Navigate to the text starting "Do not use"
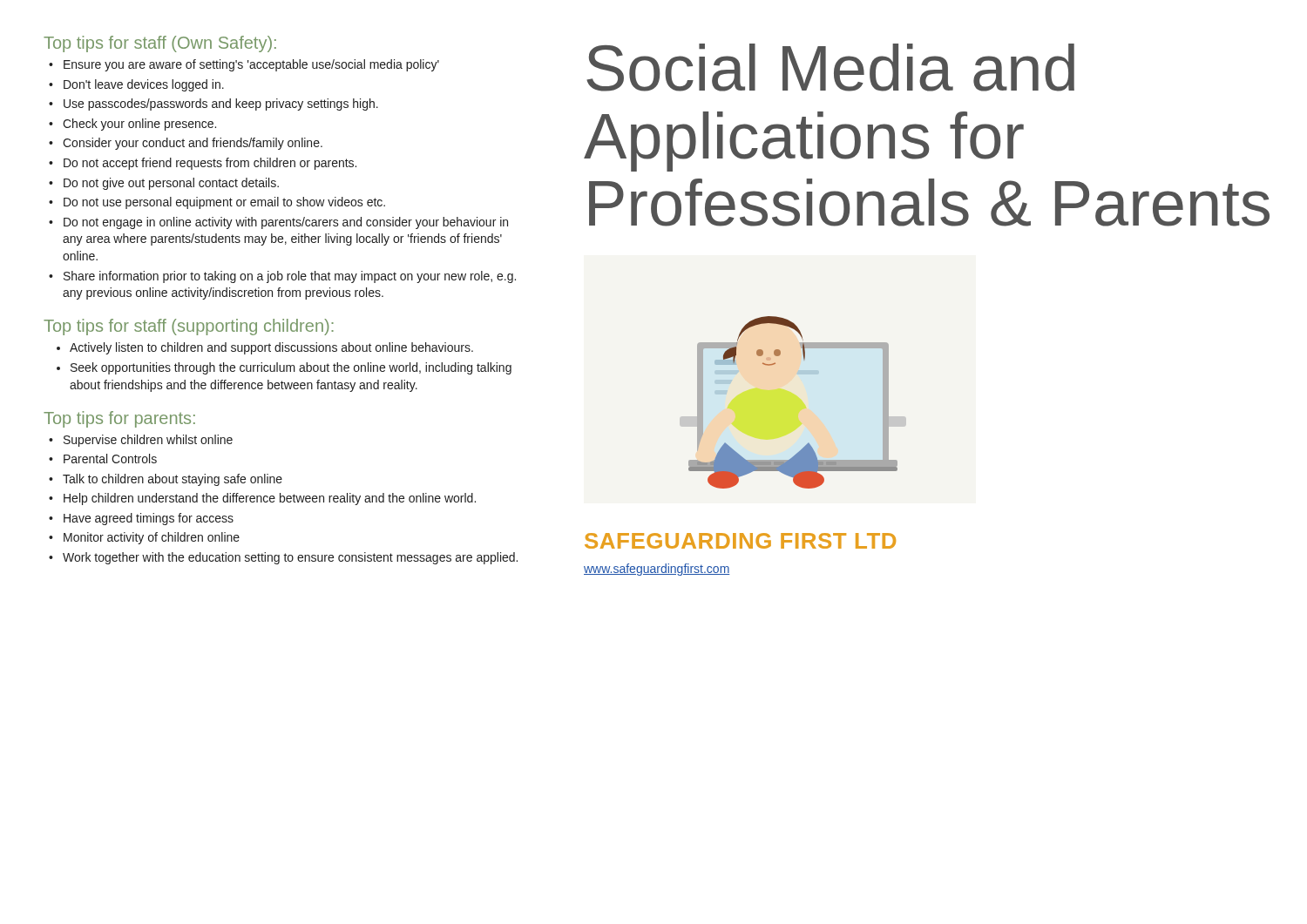This screenshot has width=1307, height=924. point(224,202)
